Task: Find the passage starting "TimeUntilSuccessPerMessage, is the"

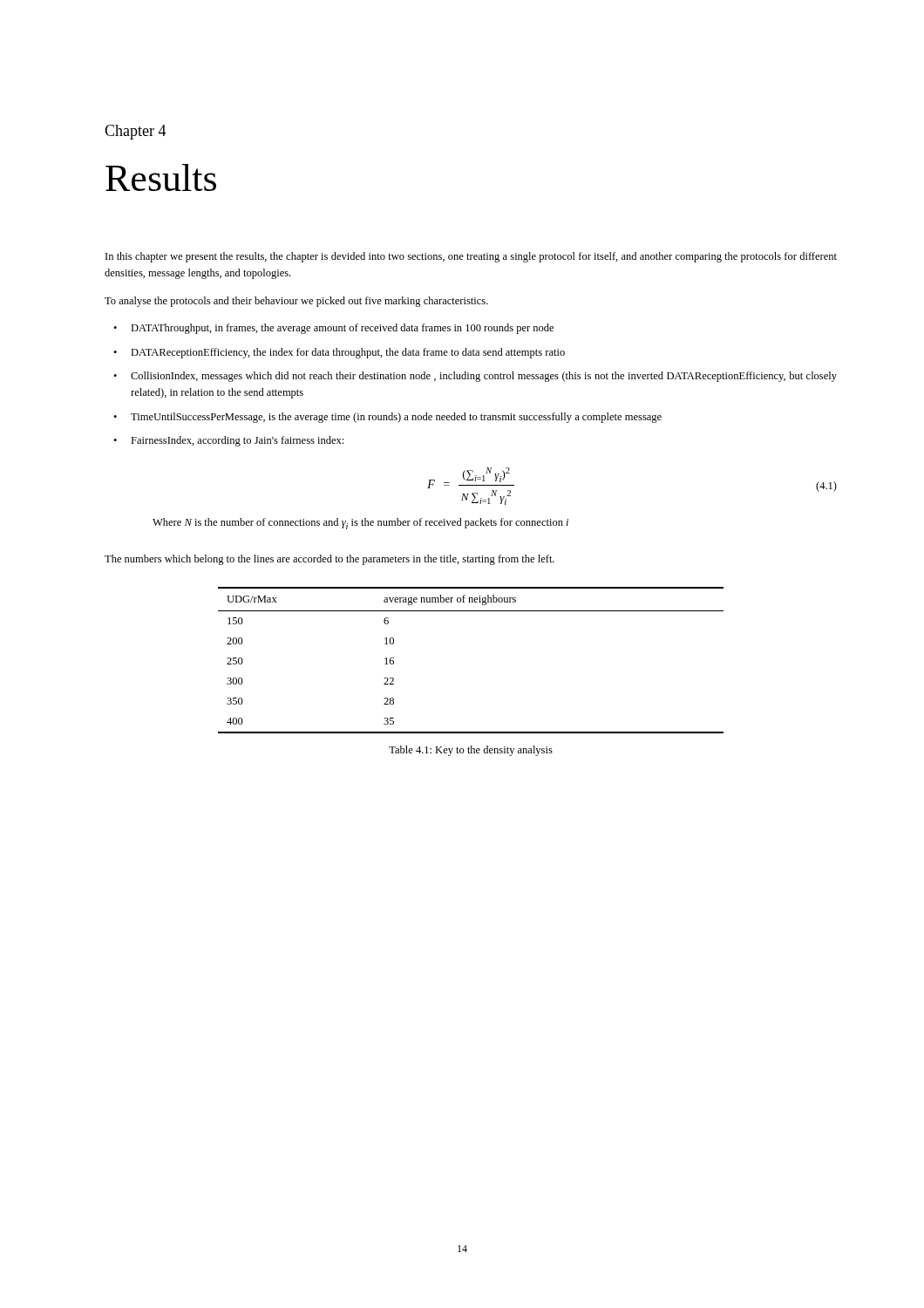Action: pos(396,417)
